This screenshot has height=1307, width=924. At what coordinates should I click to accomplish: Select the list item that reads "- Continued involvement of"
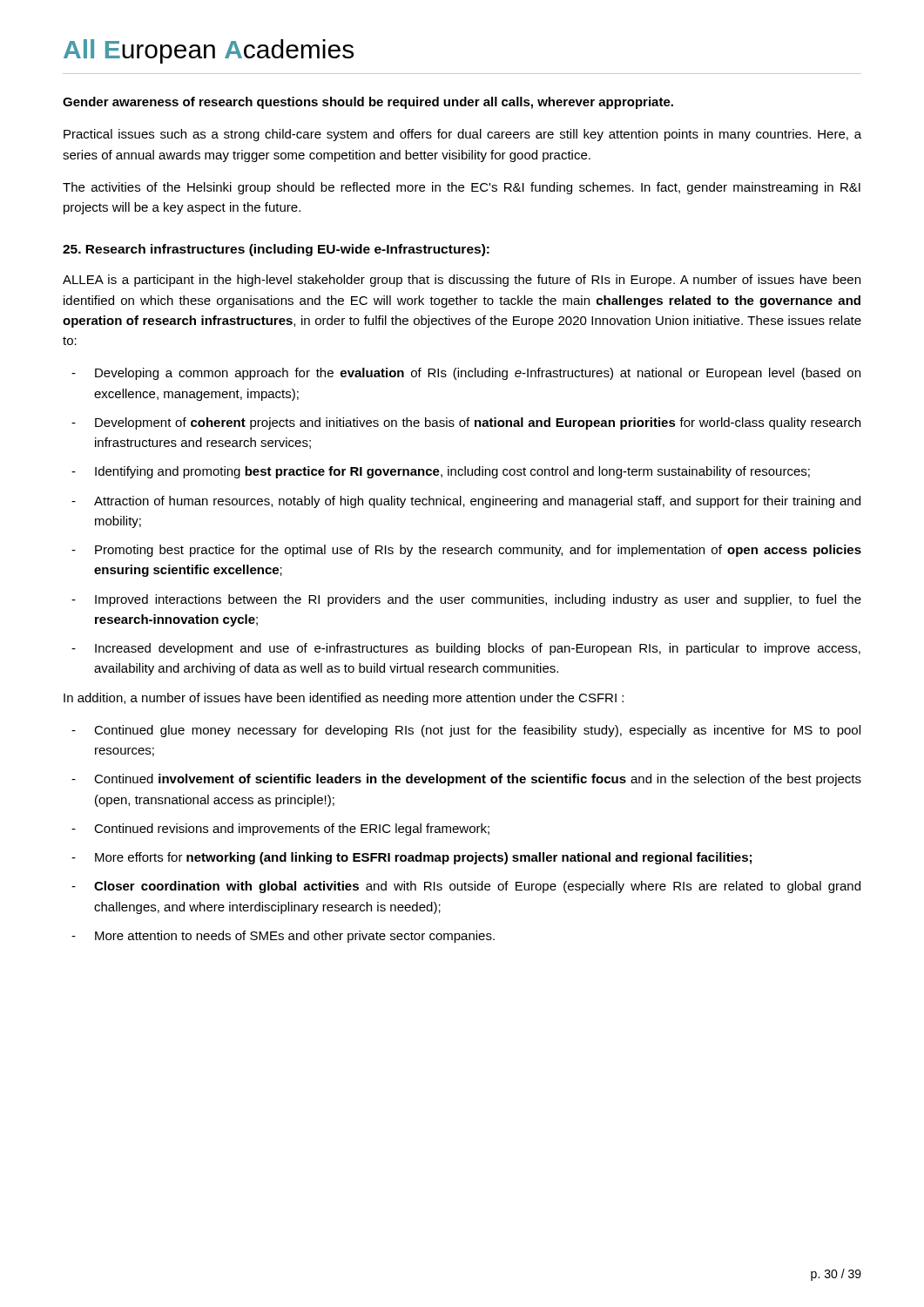466,789
